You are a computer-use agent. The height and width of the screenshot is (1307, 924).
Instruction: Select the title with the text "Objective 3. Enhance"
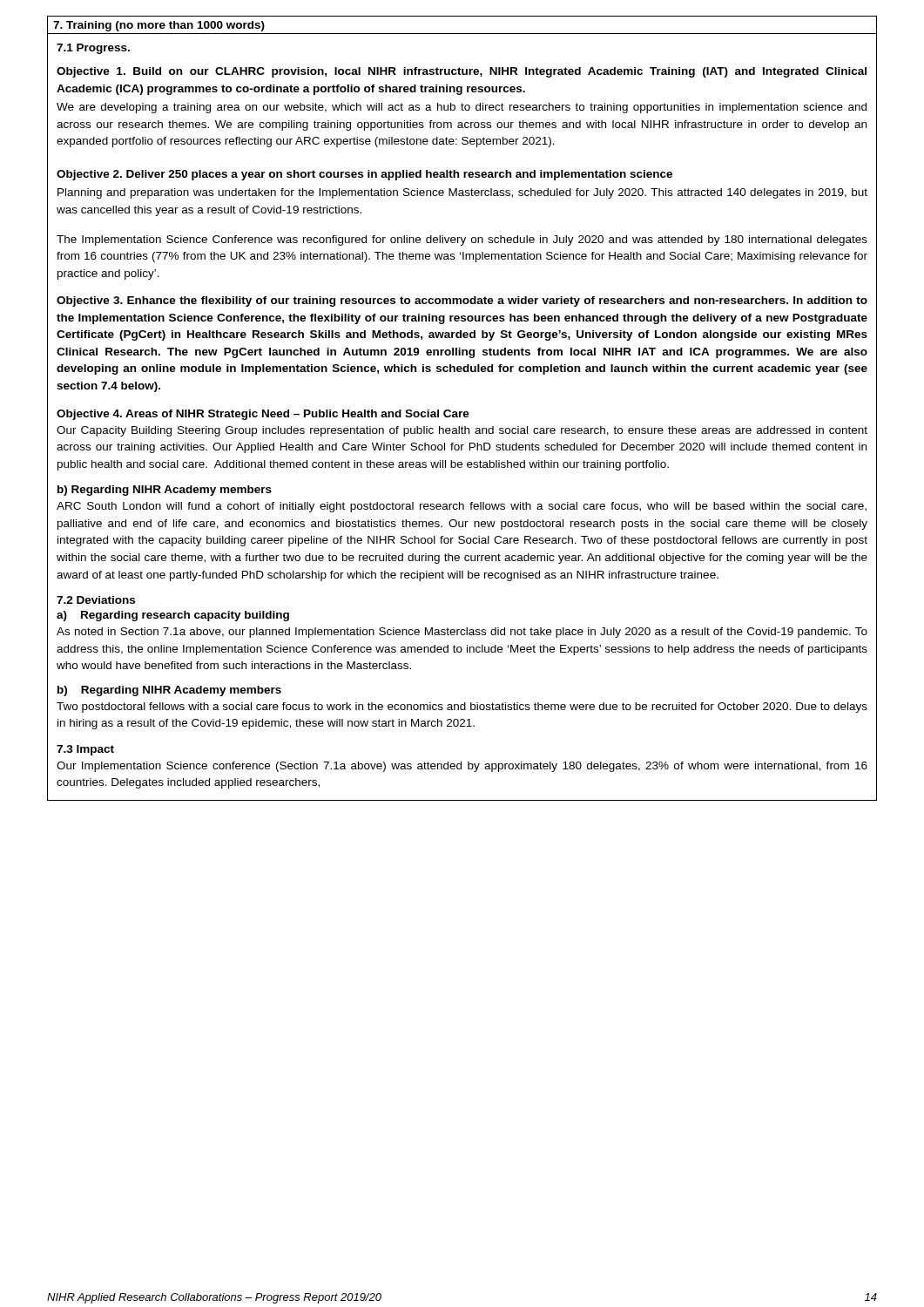pyautogui.click(x=462, y=343)
